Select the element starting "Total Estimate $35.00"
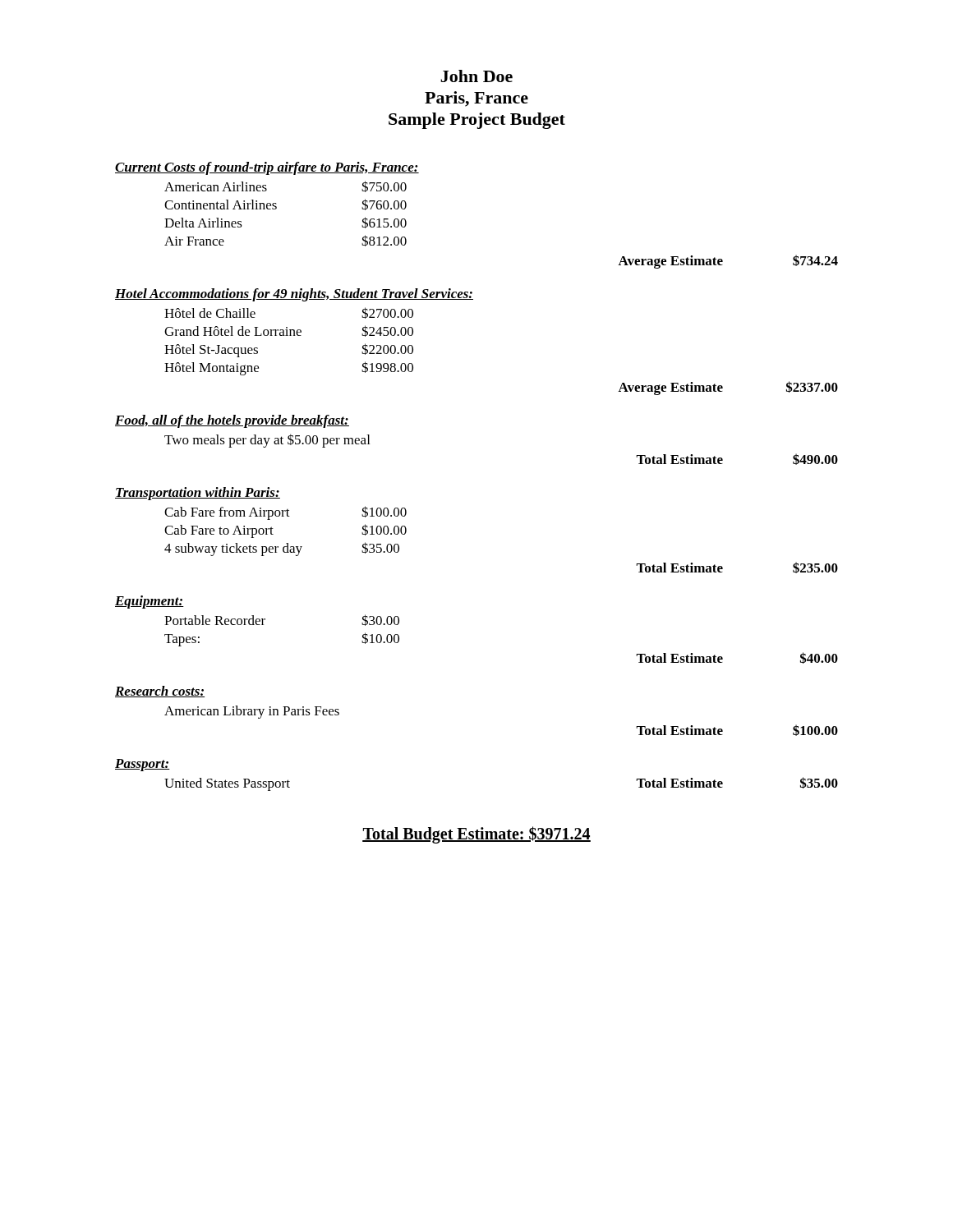Screen dimensions: 1232x953 click(674, 783)
